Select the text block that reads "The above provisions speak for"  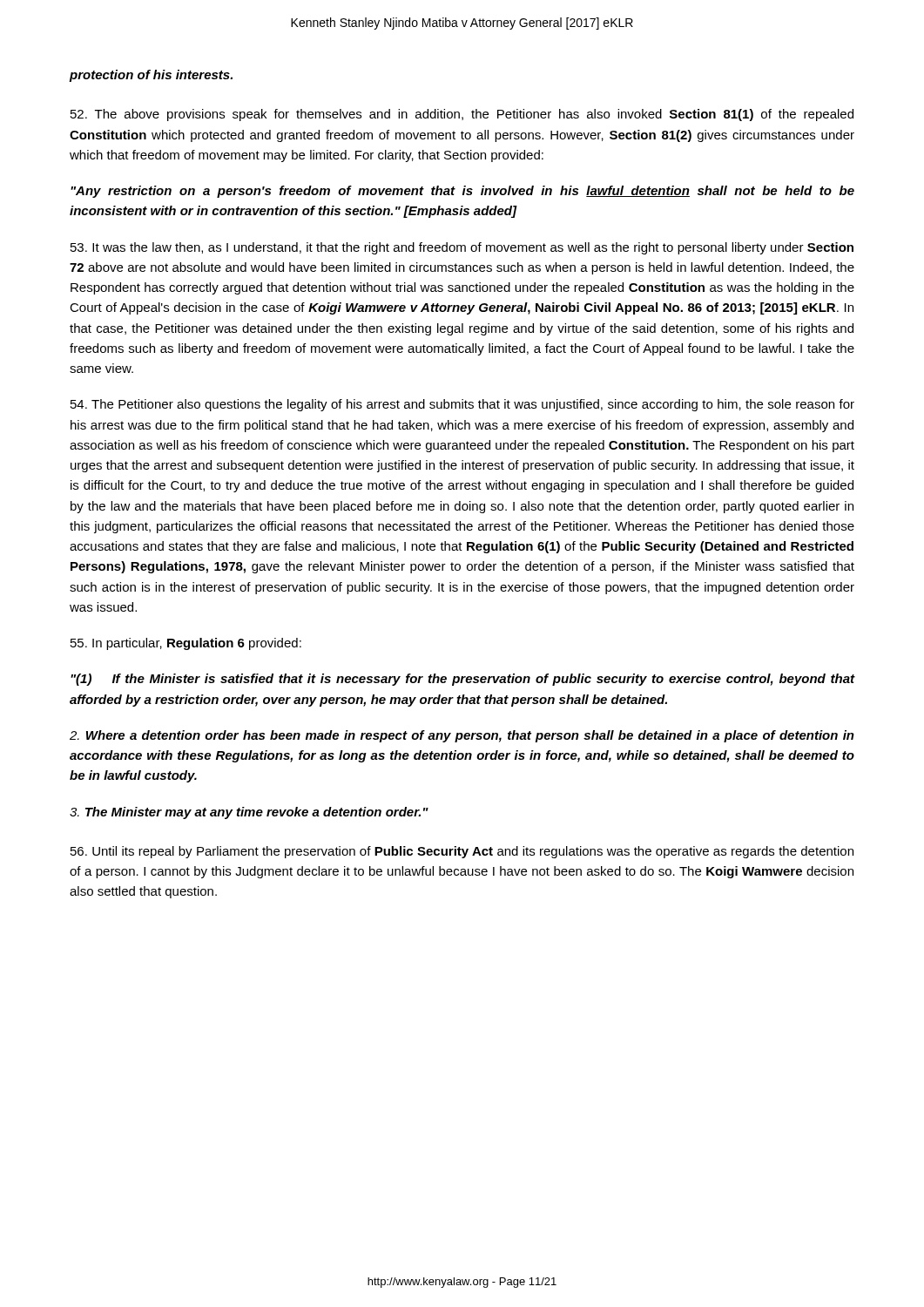tap(462, 134)
